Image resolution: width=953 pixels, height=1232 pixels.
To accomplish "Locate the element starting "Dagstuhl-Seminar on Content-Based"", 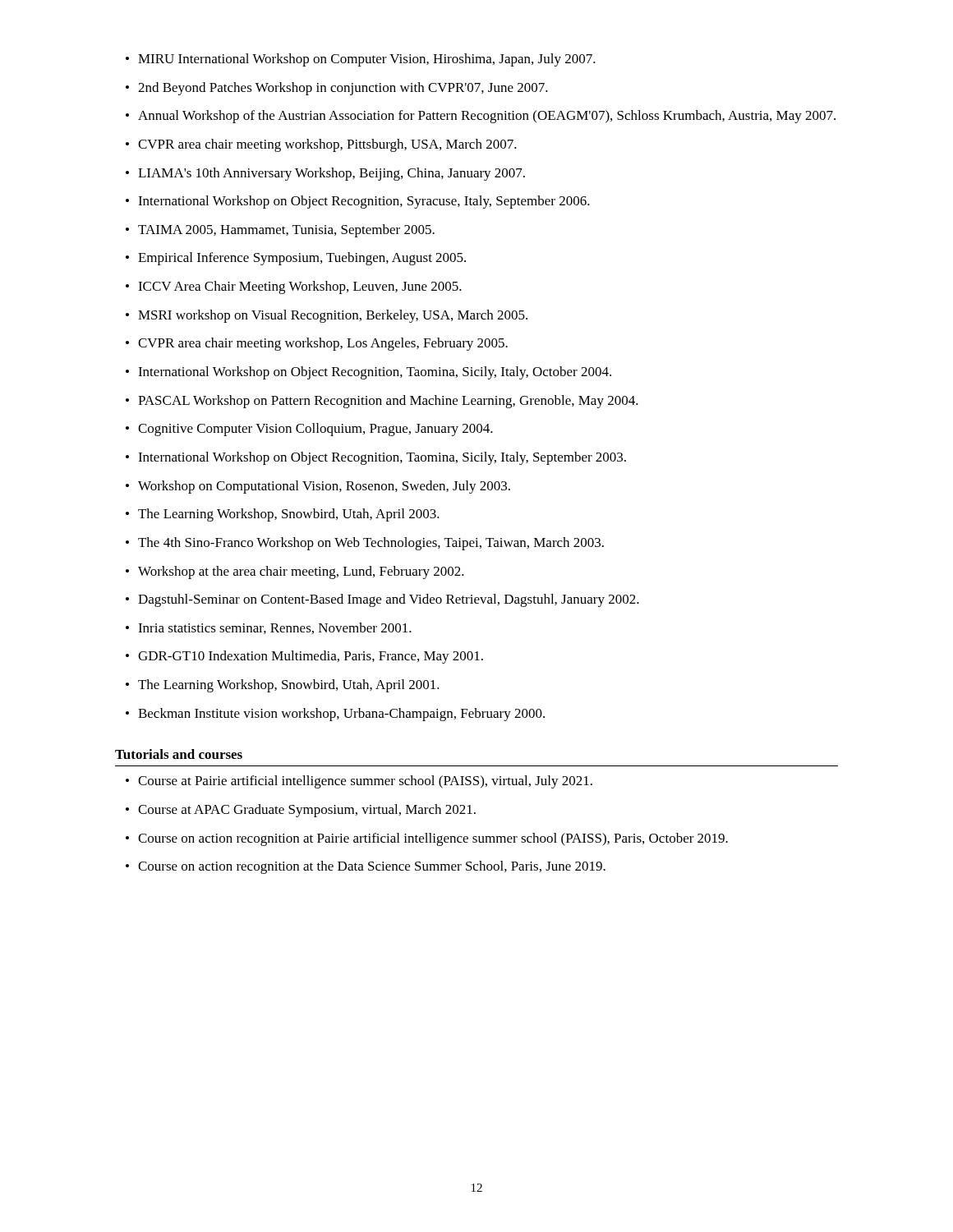I will [389, 599].
